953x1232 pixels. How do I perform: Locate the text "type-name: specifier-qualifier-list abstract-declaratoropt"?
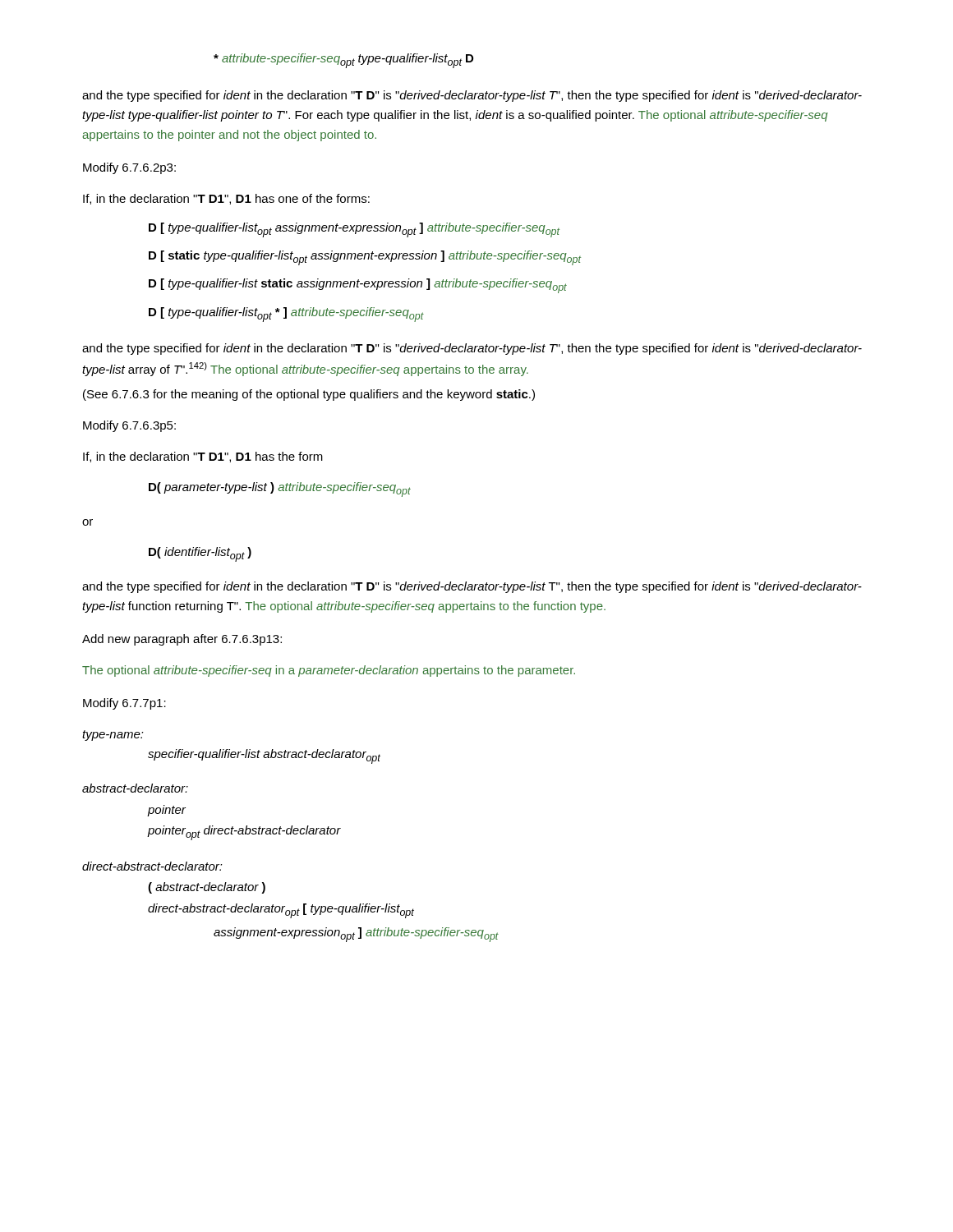pos(231,747)
